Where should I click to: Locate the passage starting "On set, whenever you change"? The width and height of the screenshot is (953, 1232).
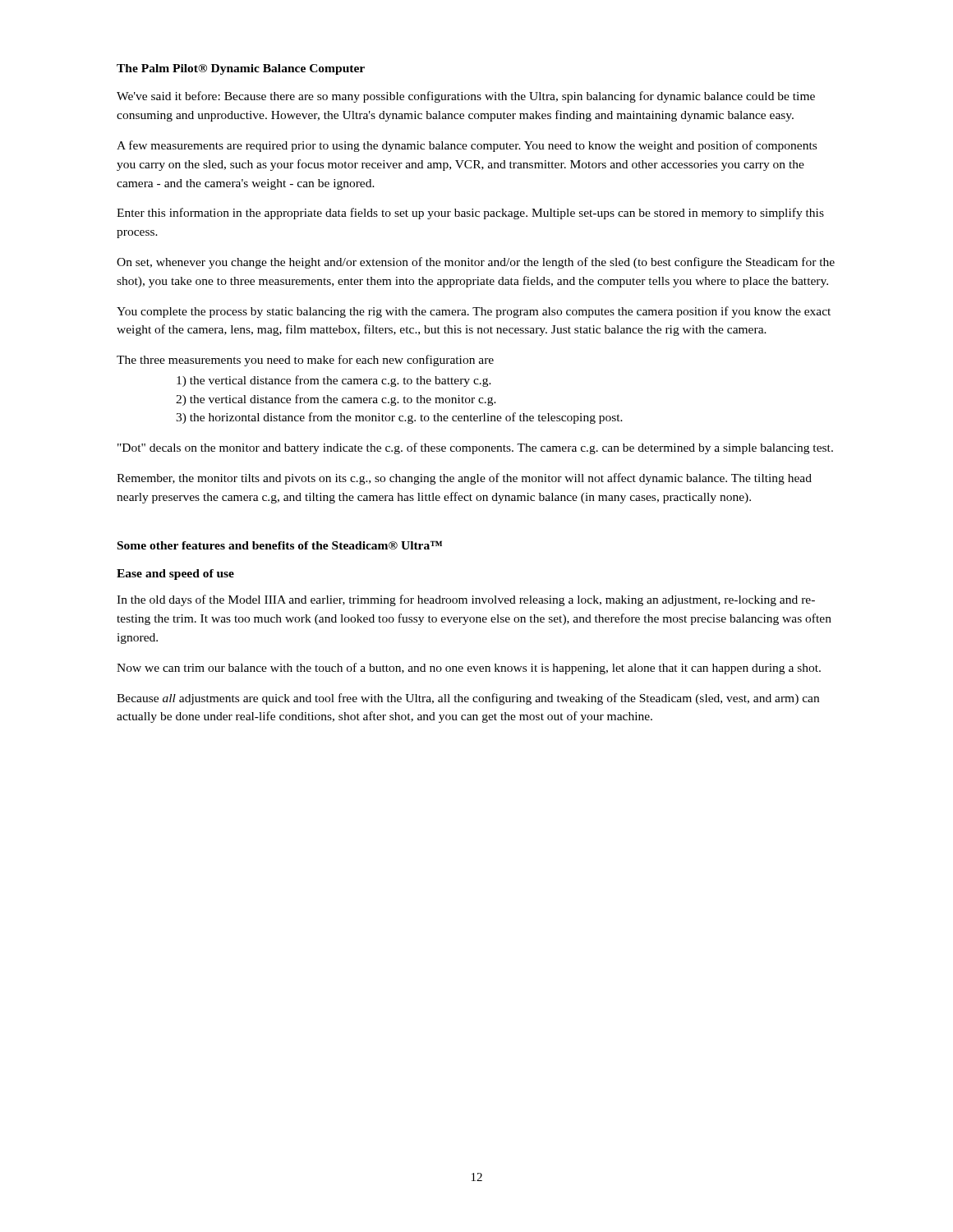(476, 271)
